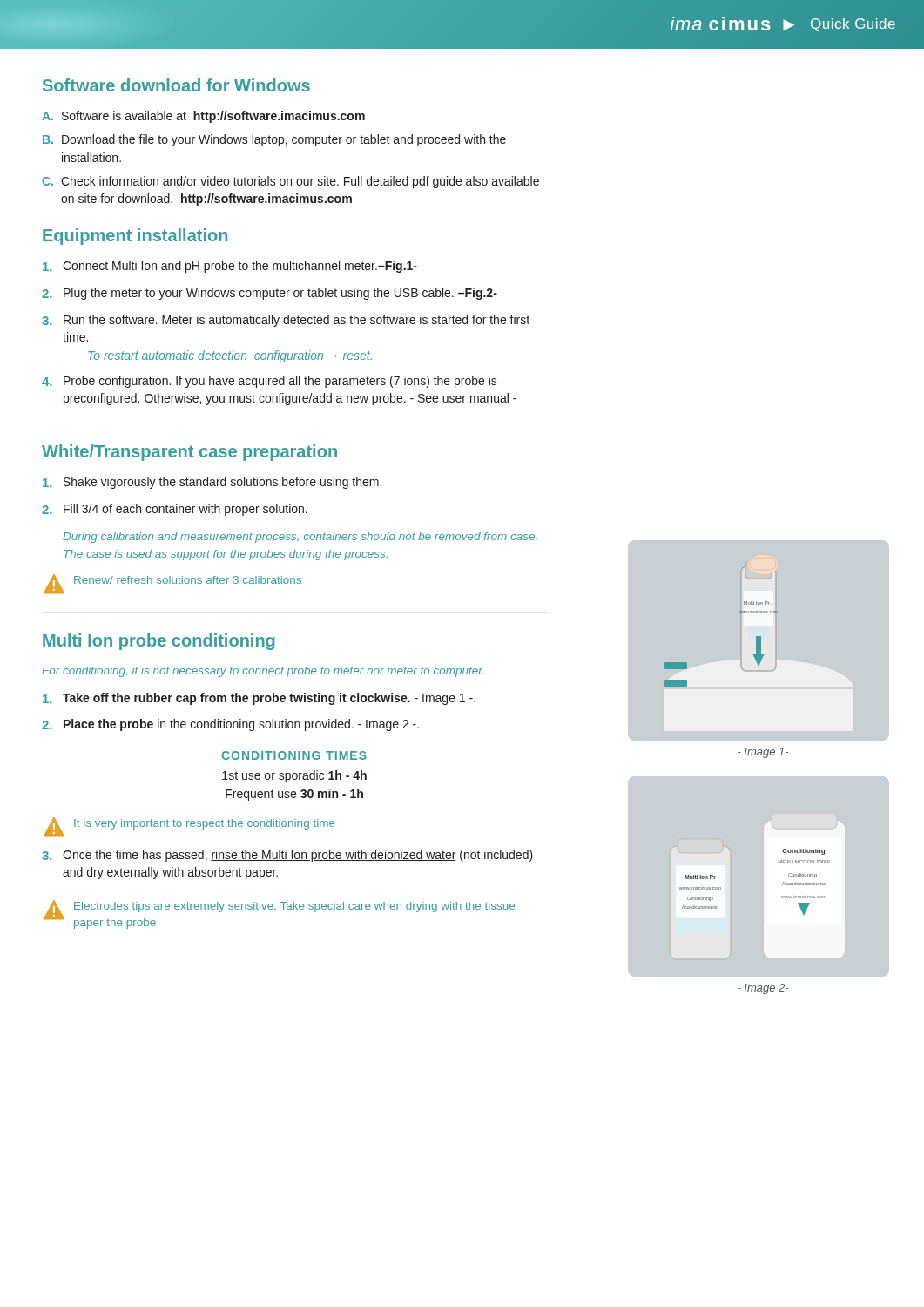Where does it say "Equipment installation"?
The width and height of the screenshot is (924, 1307).
(135, 237)
